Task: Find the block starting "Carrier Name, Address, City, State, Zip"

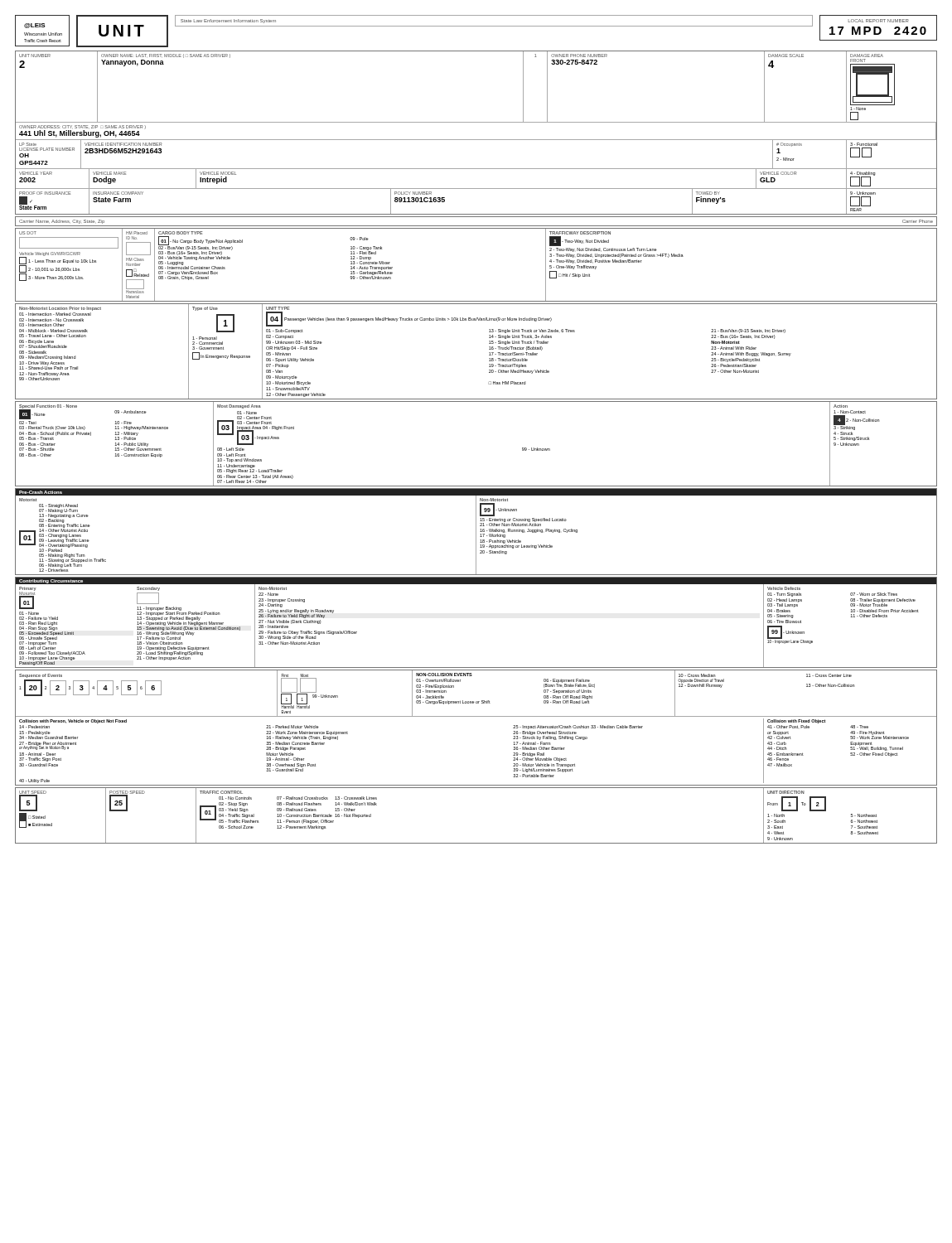Action: (476, 221)
